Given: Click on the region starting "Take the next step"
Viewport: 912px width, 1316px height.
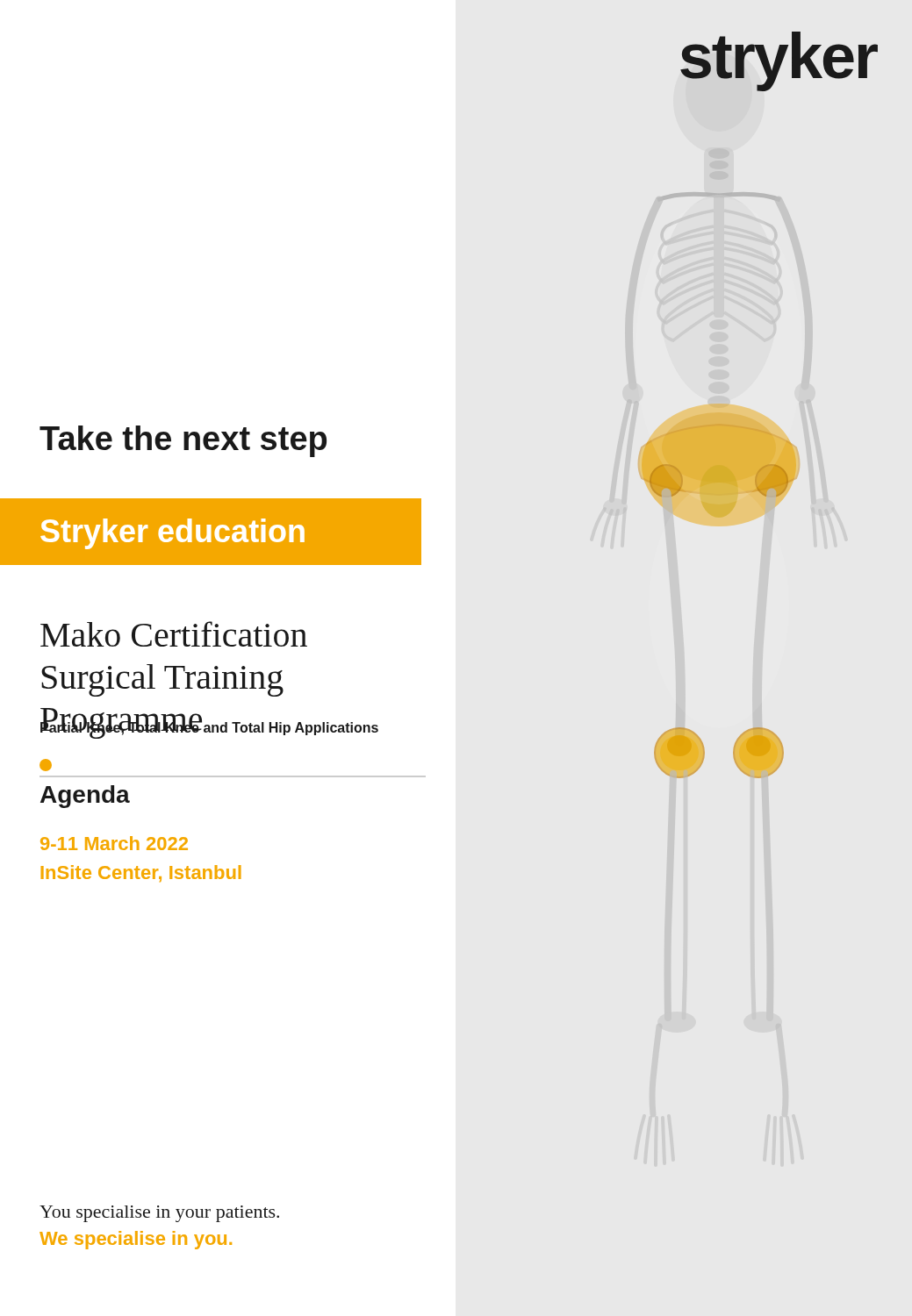Looking at the screenshot, I should click(x=184, y=439).
